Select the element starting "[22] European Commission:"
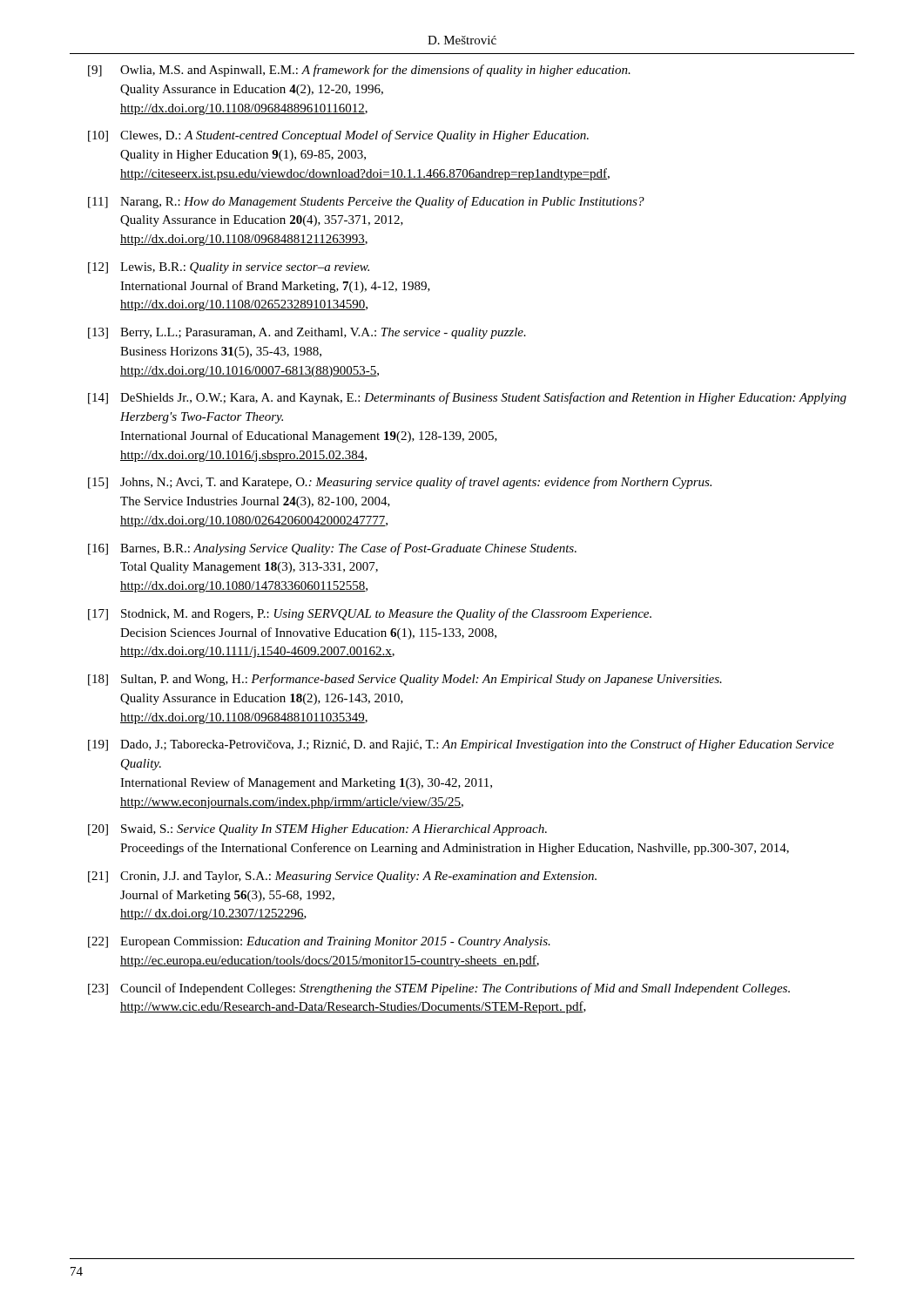 point(471,951)
